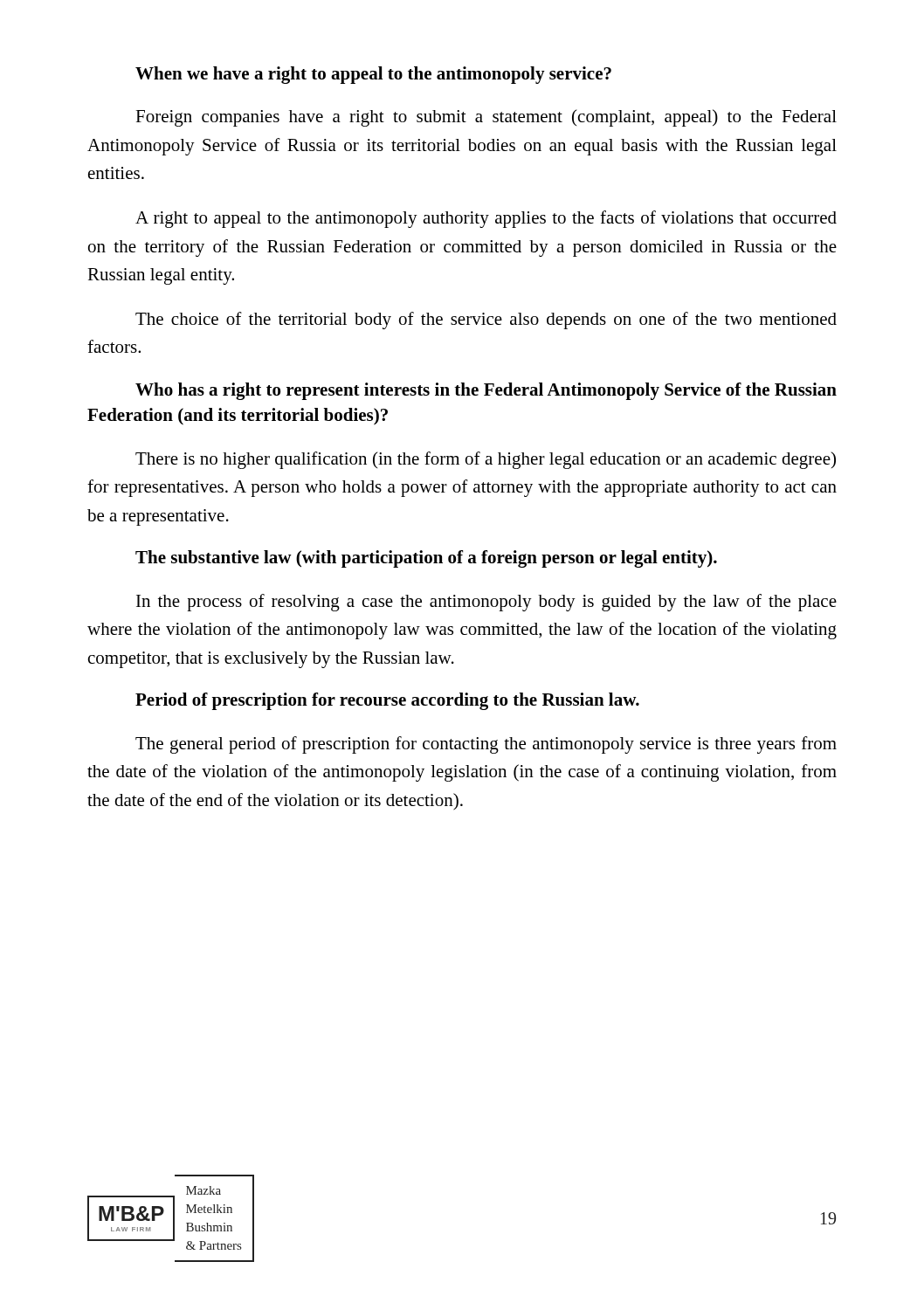Point to the section header beginning "When we have a right to appeal"

[374, 73]
